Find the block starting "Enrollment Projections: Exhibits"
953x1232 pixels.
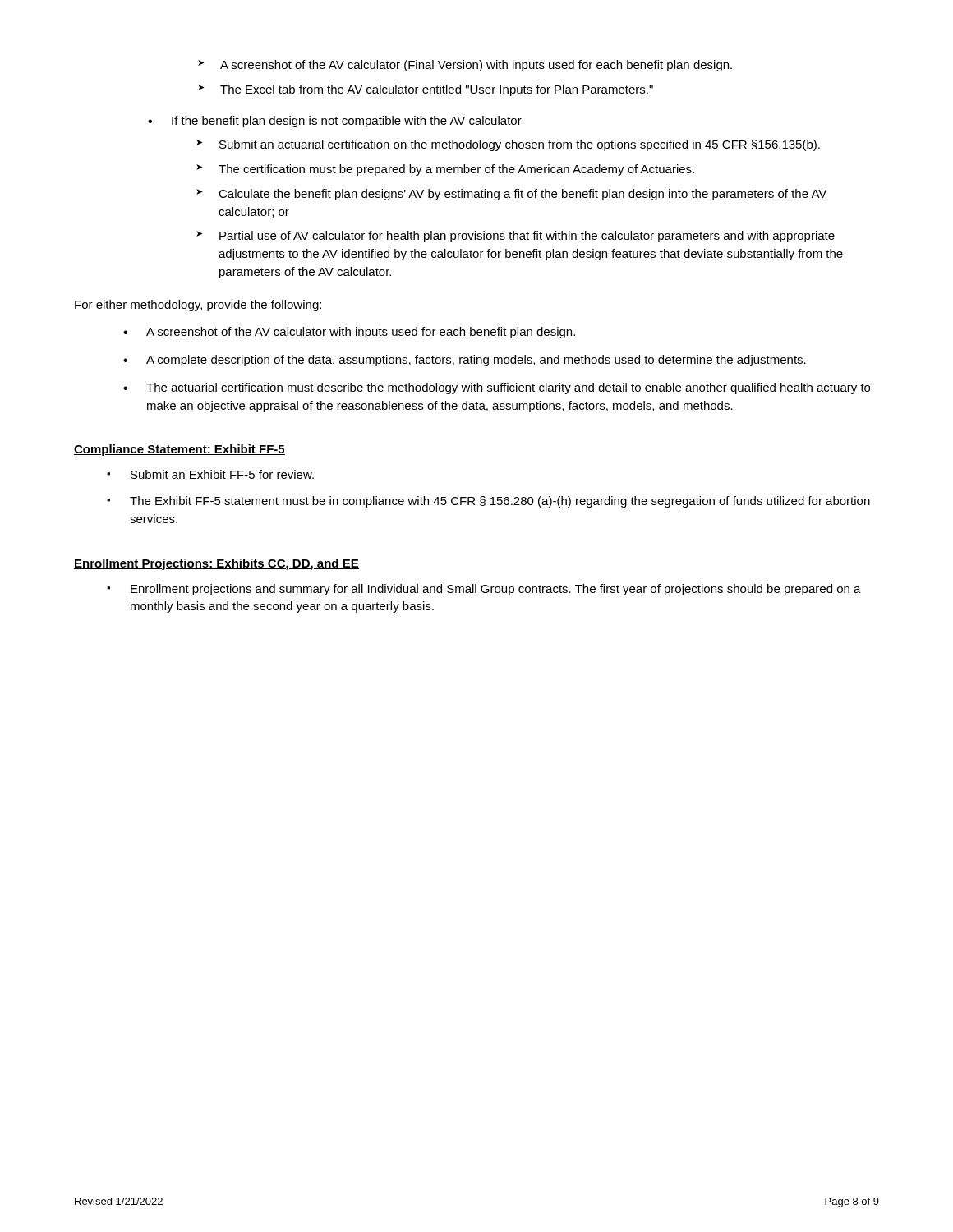pyautogui.click(x=216, y=563)
